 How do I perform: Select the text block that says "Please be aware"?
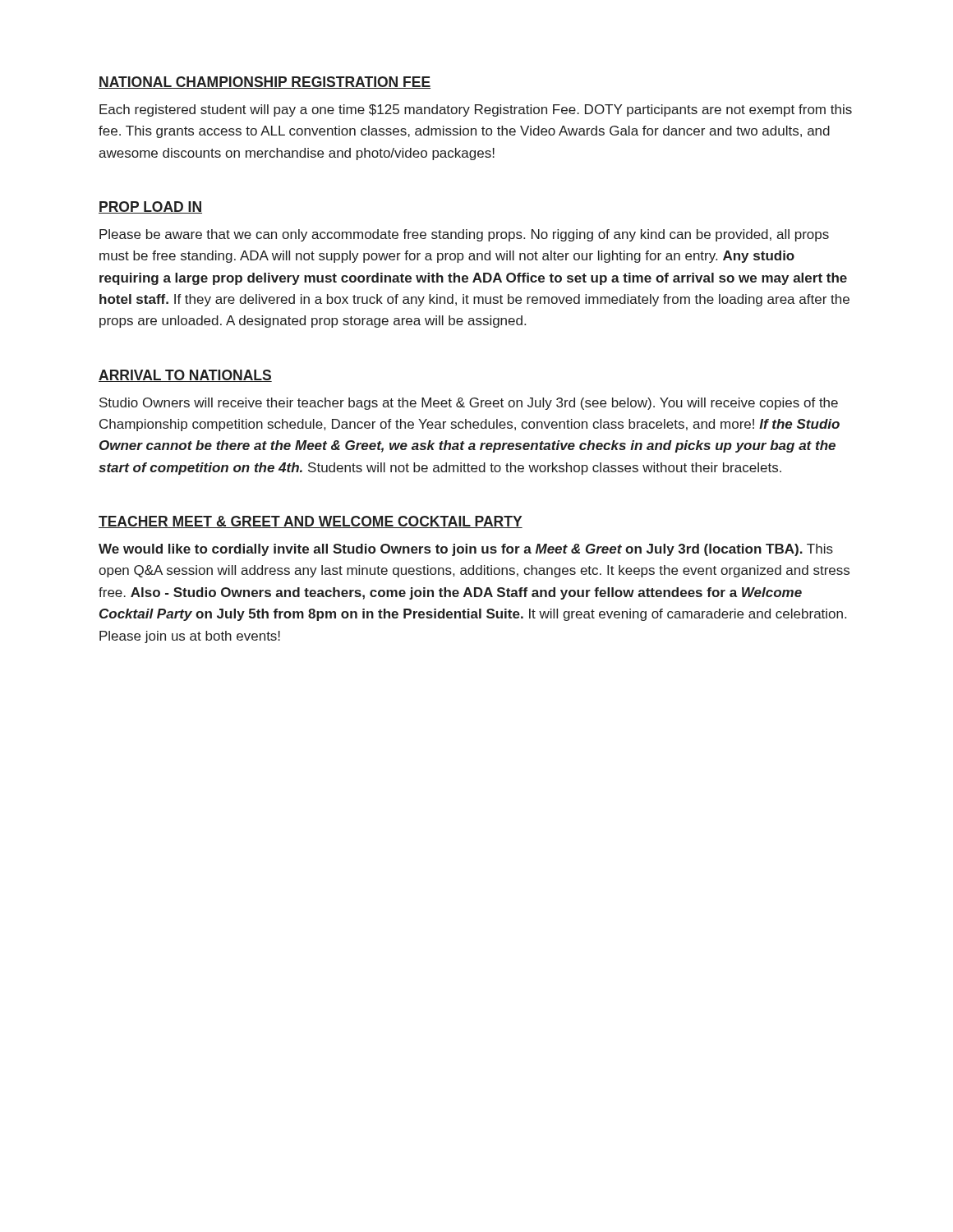[474, 278]
